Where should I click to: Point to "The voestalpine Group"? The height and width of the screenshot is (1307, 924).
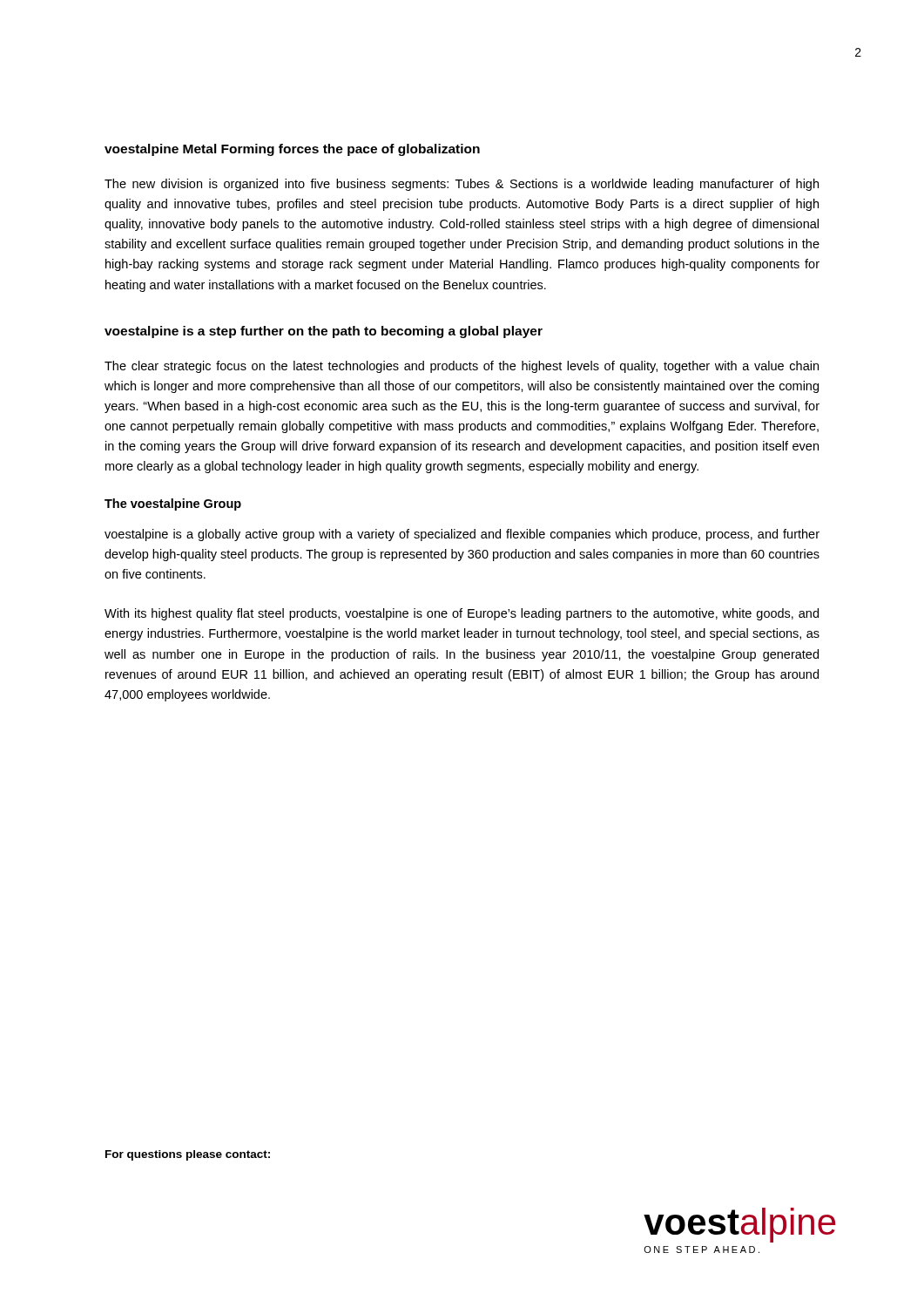[173, 503]
